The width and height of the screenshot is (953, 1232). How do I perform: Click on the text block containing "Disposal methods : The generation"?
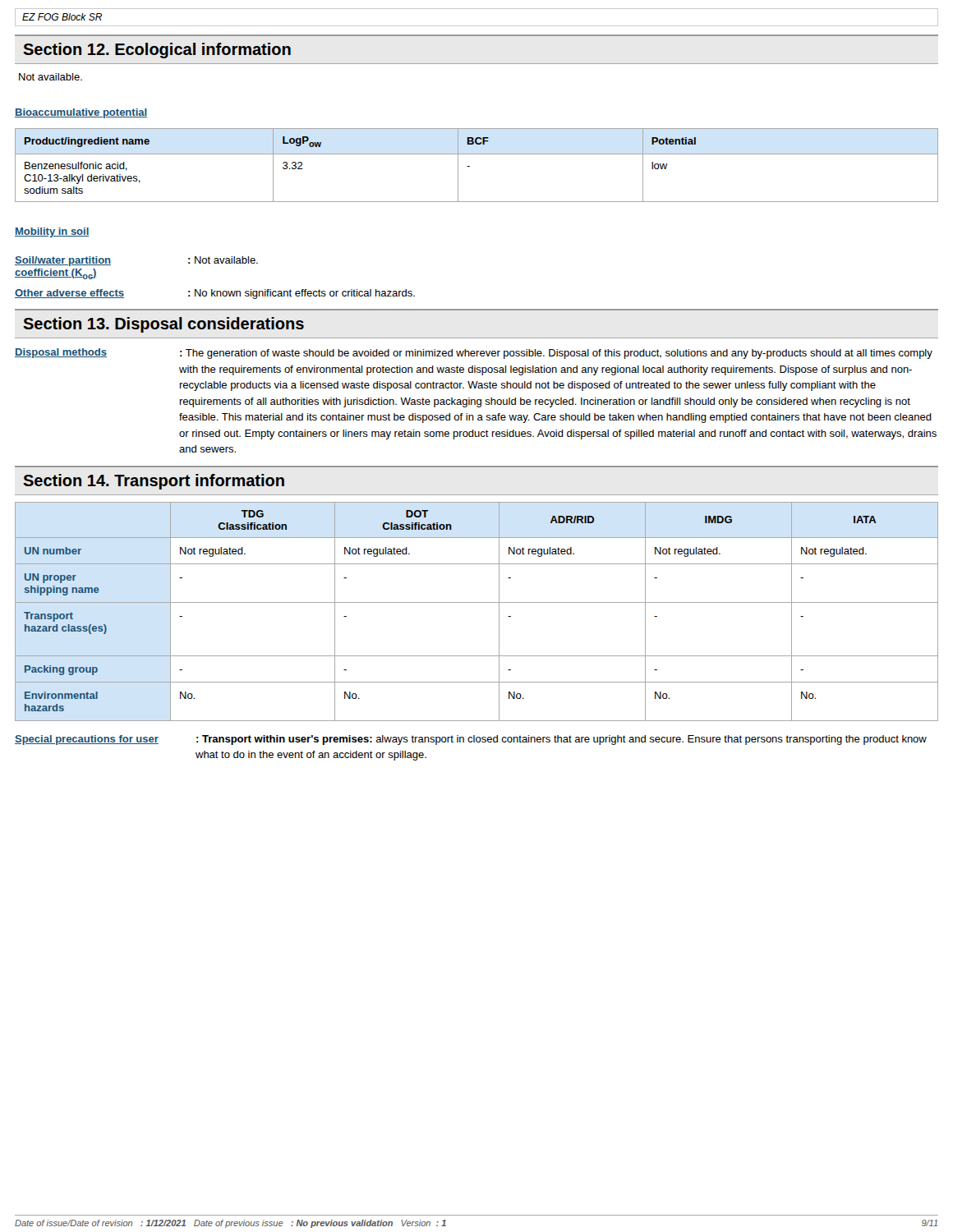tap(476, 401)
